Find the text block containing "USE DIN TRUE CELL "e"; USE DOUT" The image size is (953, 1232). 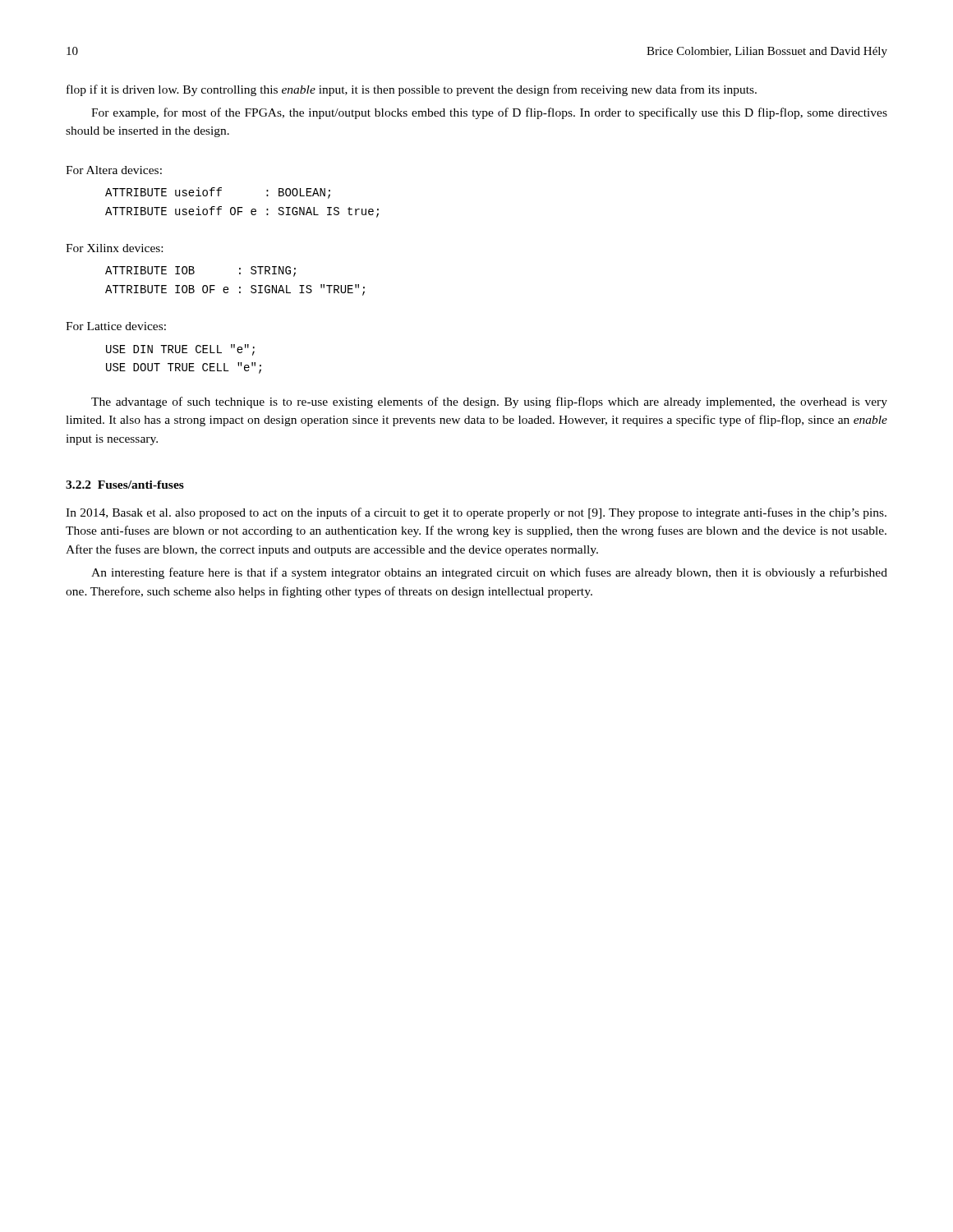pyautogui.click(x=180, y=350)
